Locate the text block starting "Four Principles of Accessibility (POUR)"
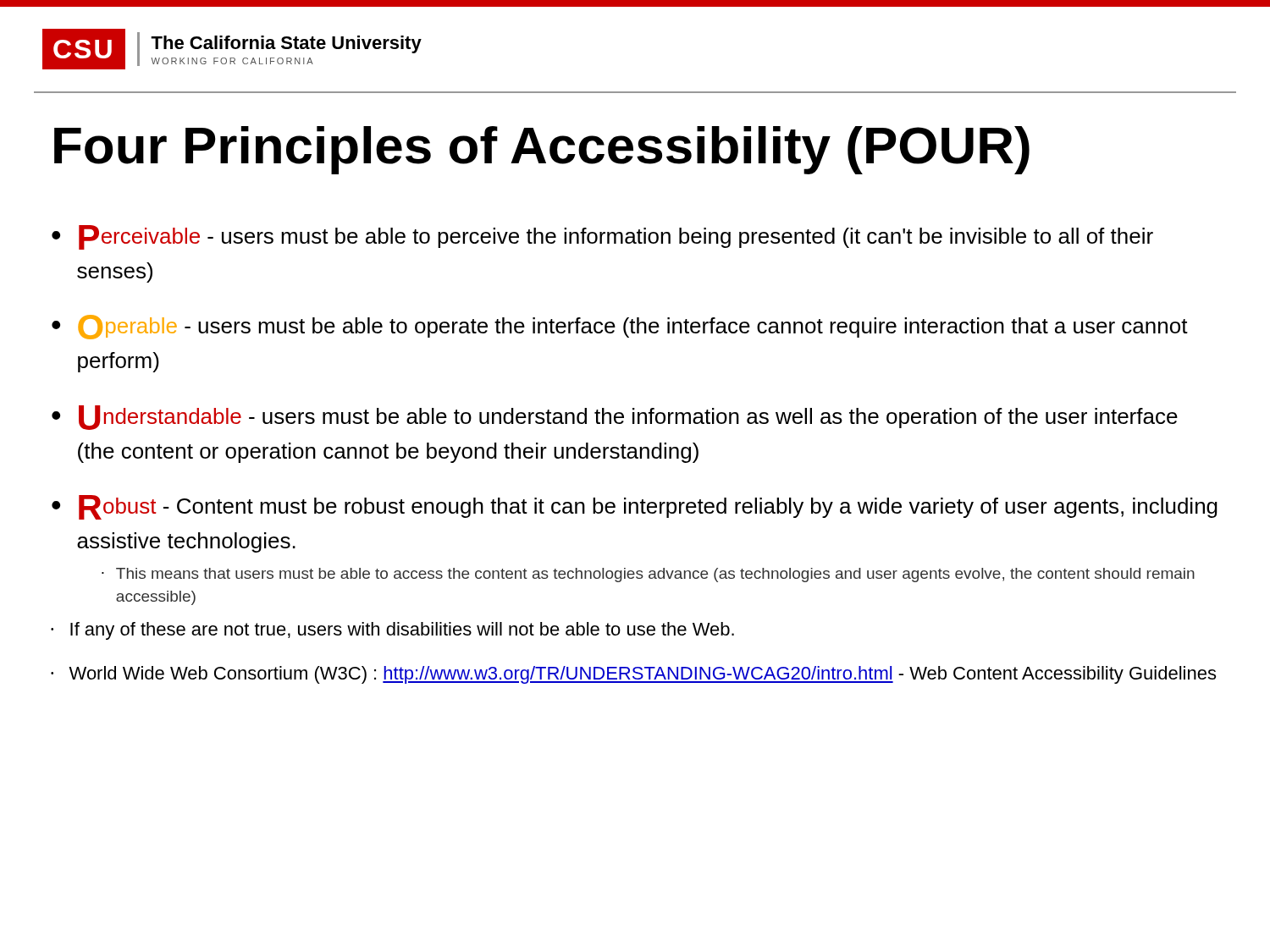 (541, 145)
